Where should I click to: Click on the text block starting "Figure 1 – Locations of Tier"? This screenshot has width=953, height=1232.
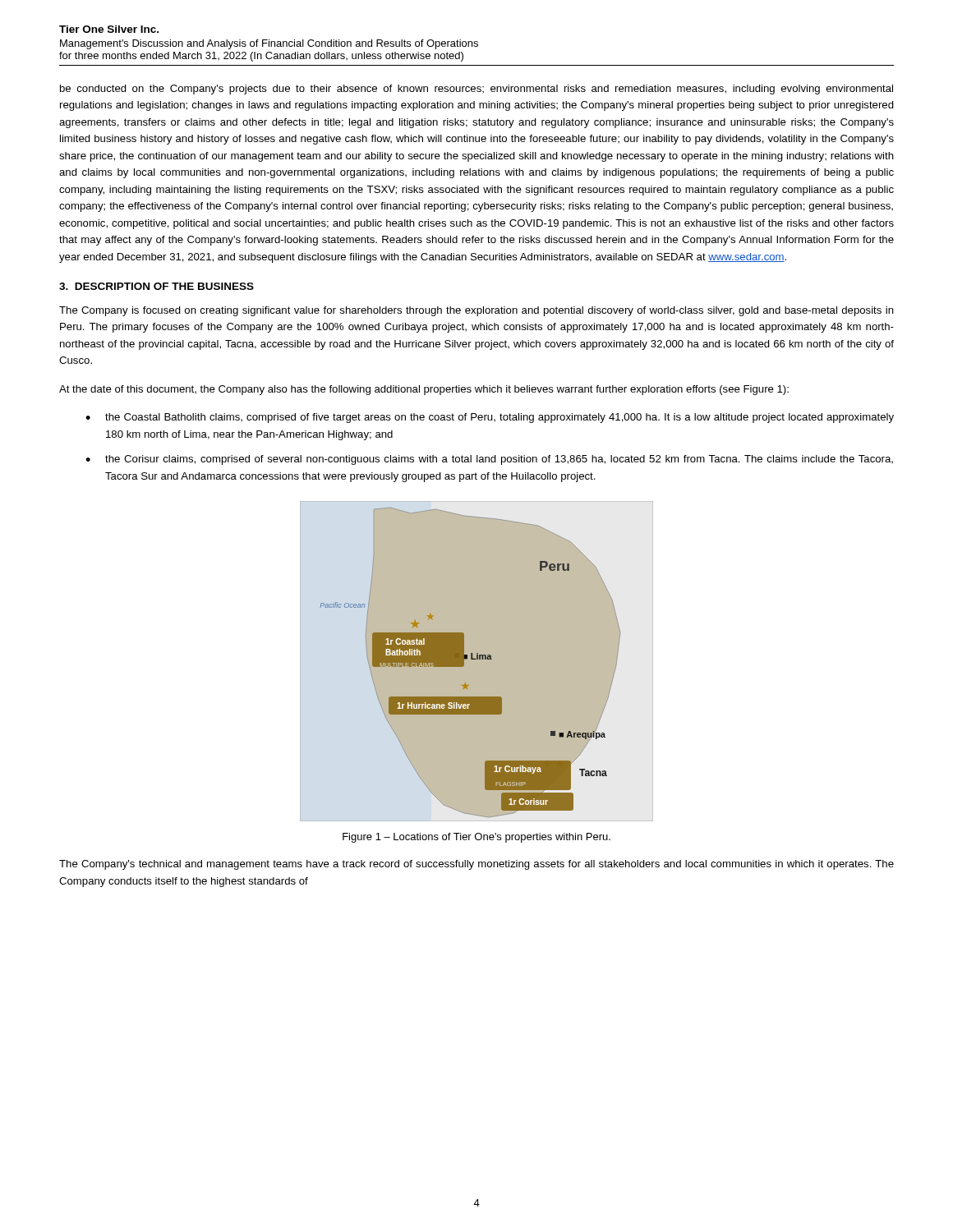click(x=476, y=837)
